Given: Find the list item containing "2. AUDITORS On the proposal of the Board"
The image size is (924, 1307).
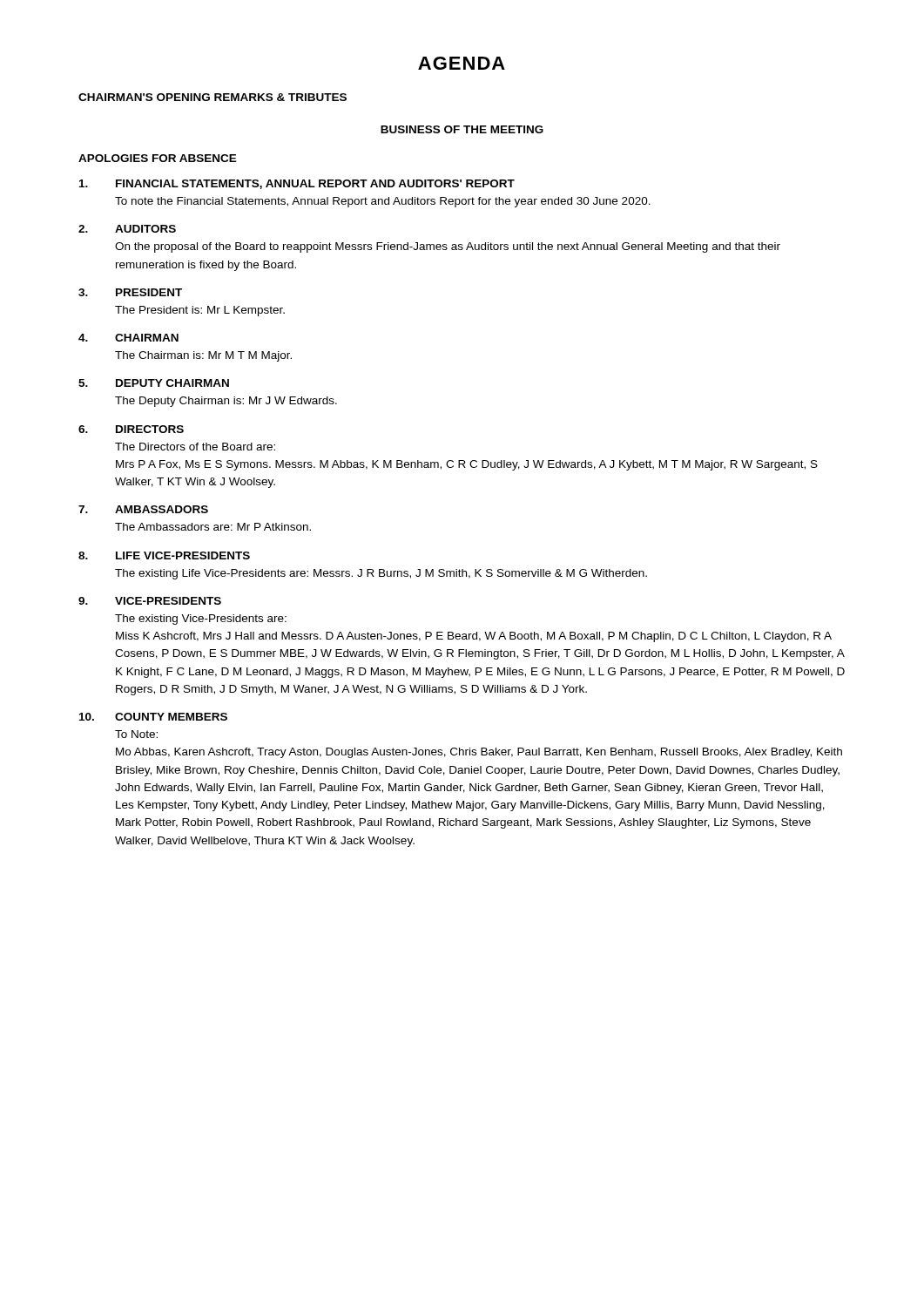Looking at the screenshot, I should (462, 248).
